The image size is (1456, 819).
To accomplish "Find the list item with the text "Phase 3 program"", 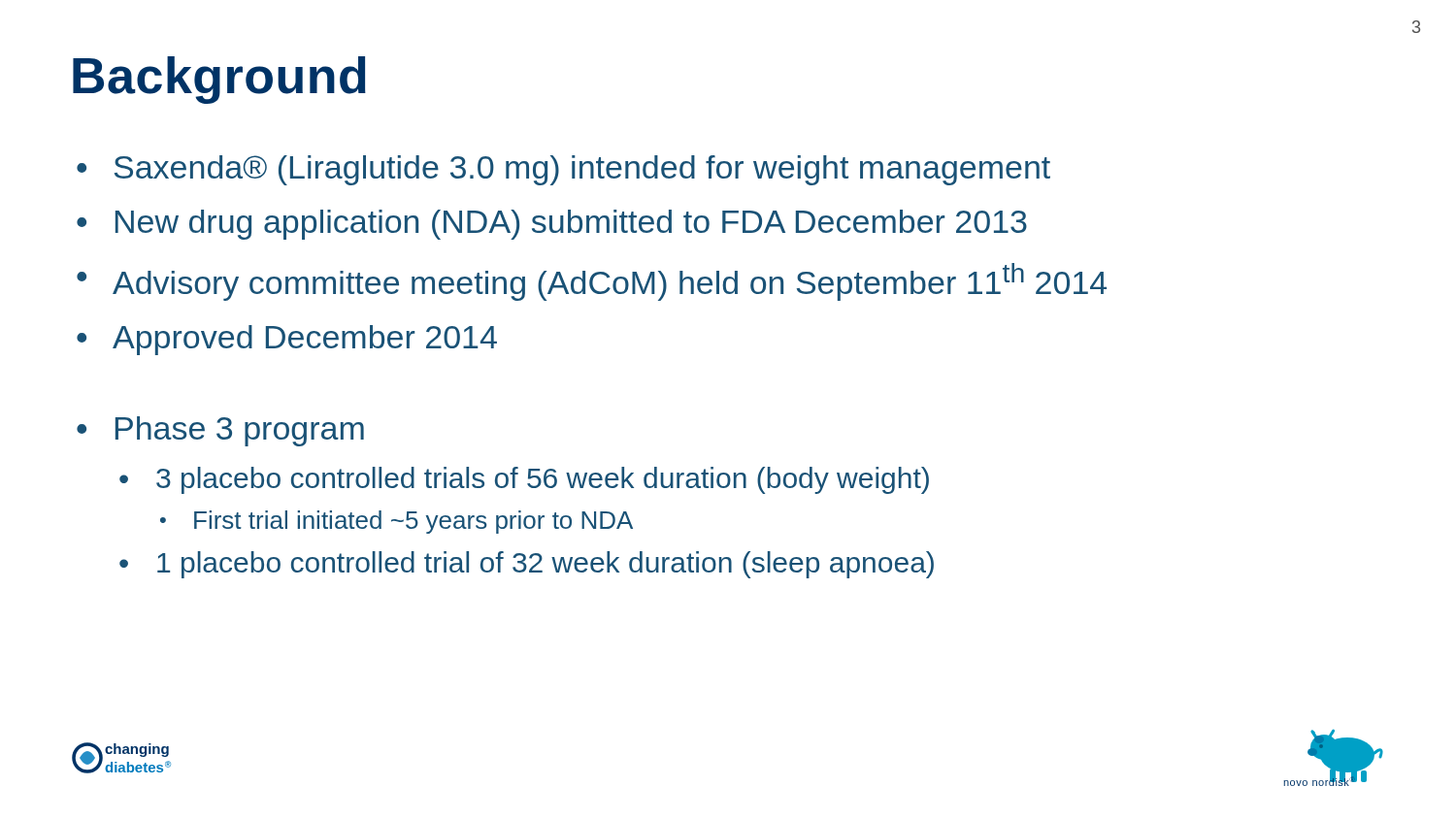I will click(746, 496).
